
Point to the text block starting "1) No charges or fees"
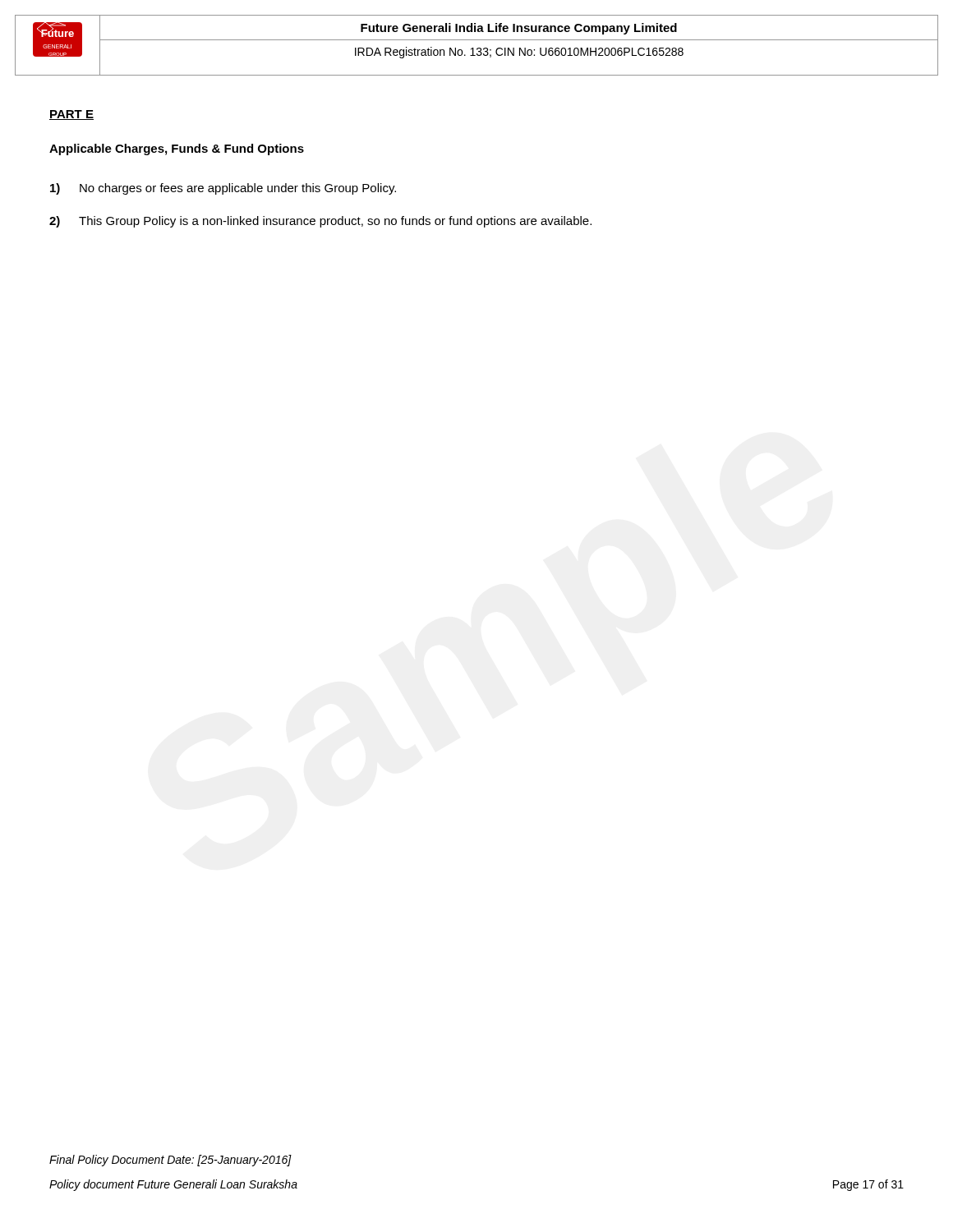pyautogui.click(x=223, y=189)
